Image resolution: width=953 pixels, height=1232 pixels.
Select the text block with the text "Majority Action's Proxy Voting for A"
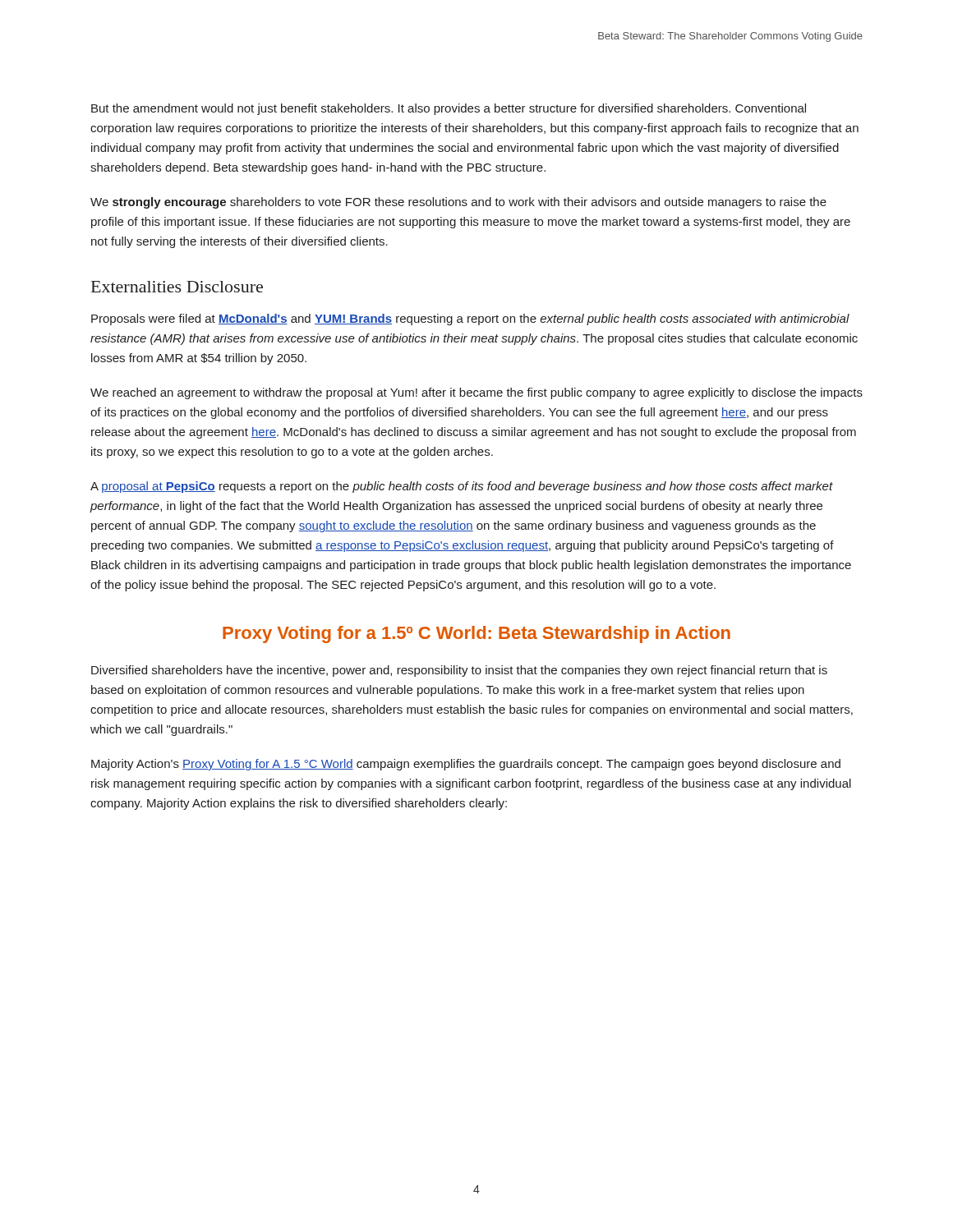pos(471,783)
